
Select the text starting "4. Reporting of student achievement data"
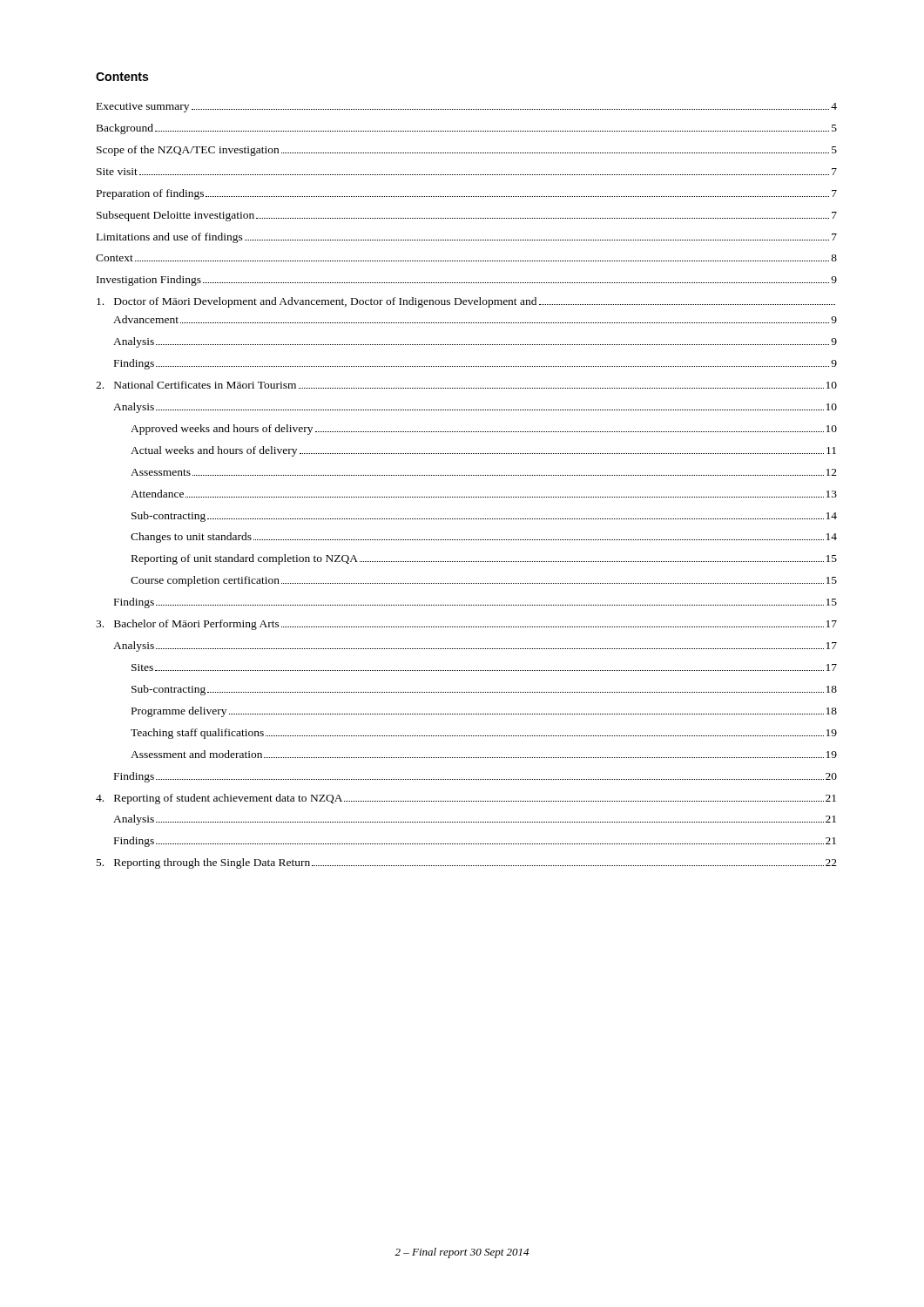(x=466, y=798)
